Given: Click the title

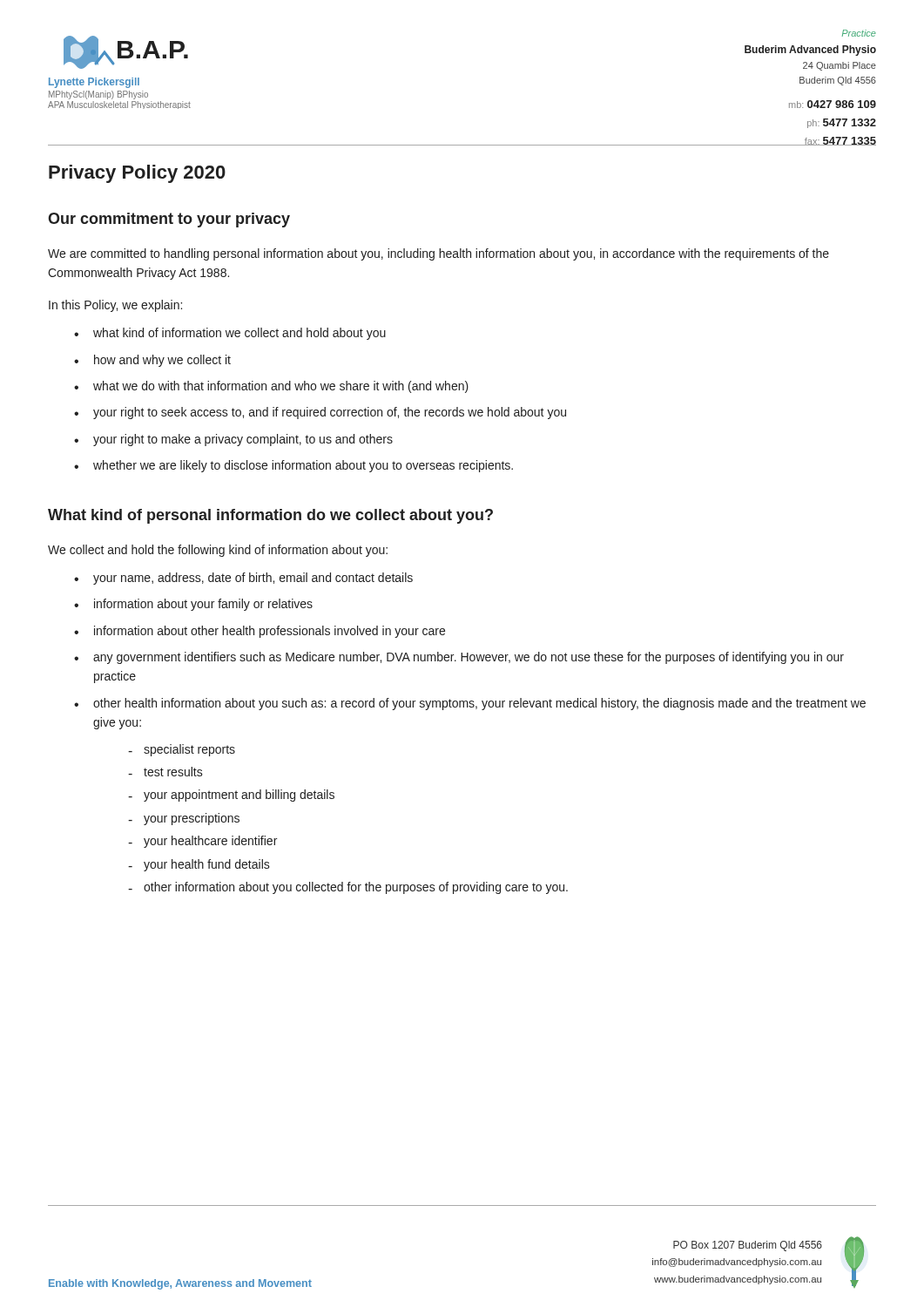Looking at the screenshot, I should coord(137,172).
